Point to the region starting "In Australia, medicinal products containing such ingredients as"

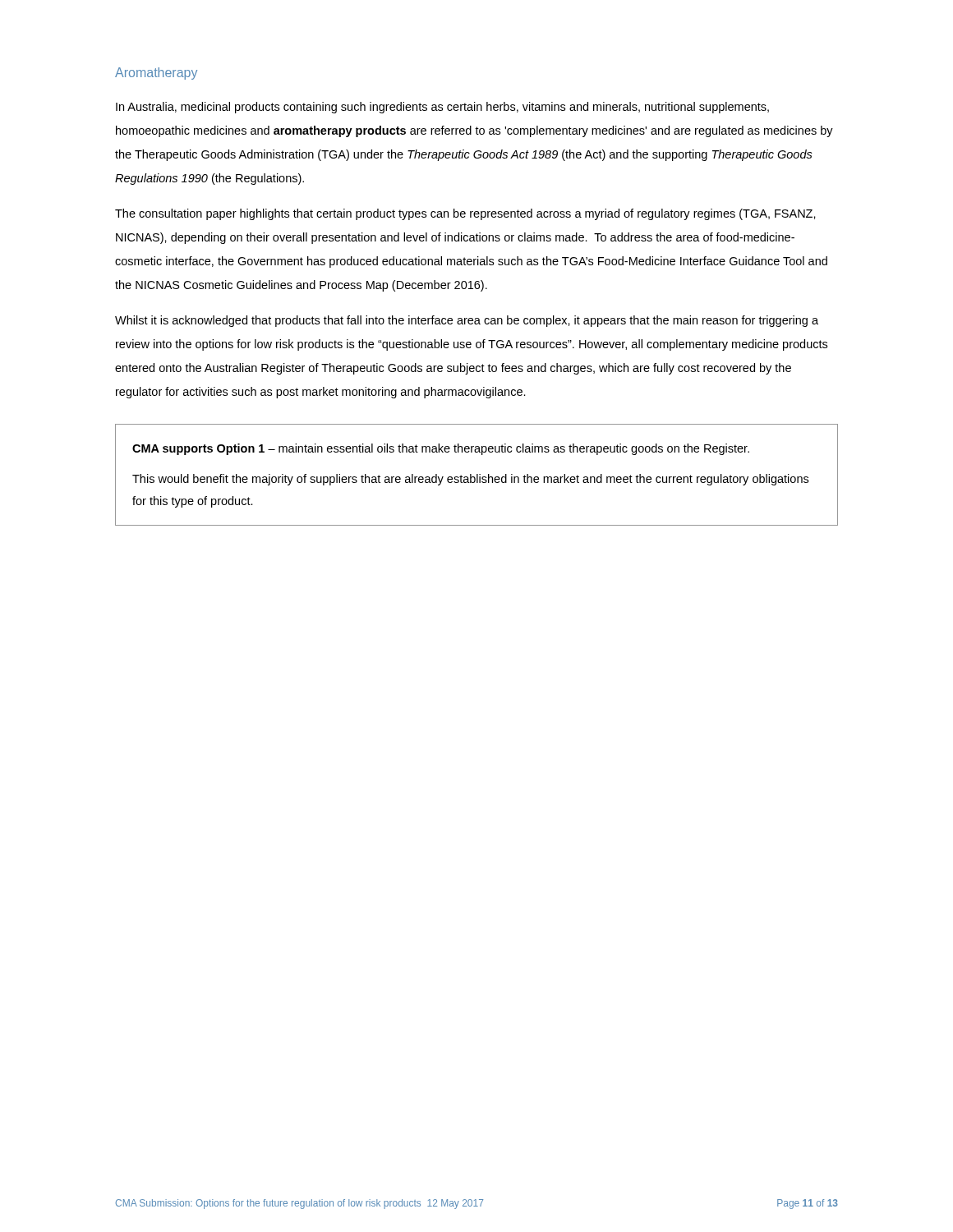474,142
